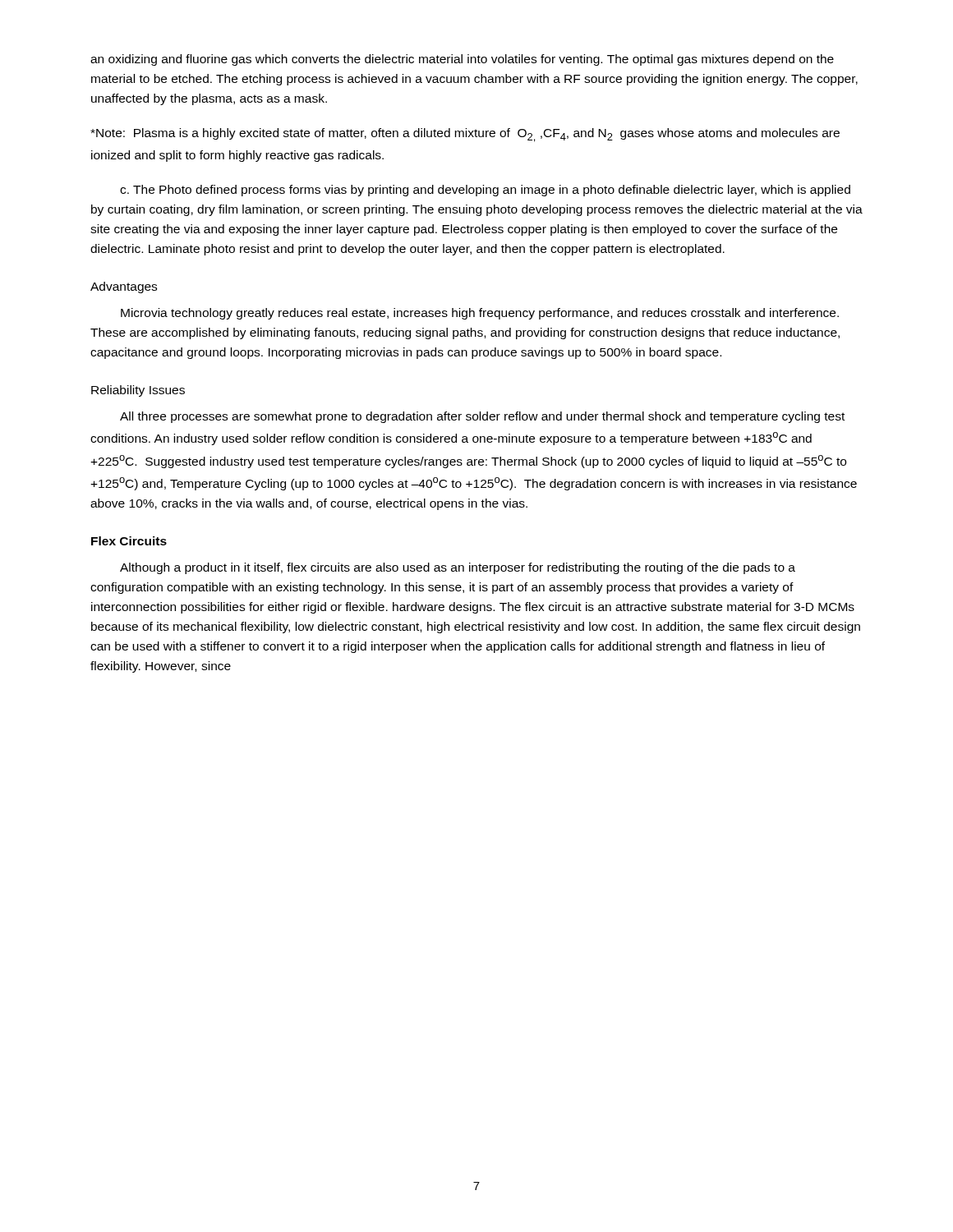Where does it say "Reliability Issues"?
Screen dimensions: 1232x953
[x=138, y=390]
